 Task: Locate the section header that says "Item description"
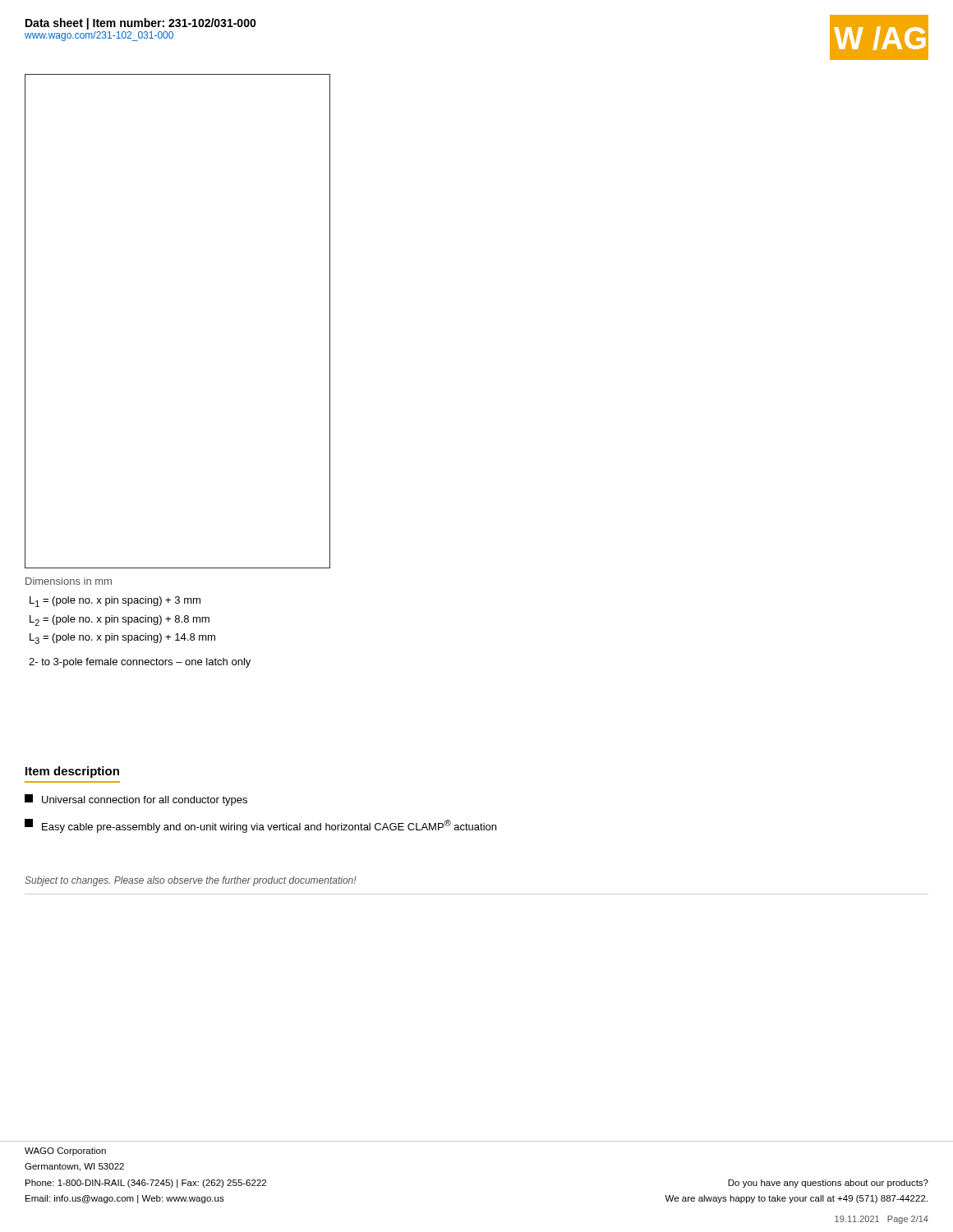tap(72, 771)
